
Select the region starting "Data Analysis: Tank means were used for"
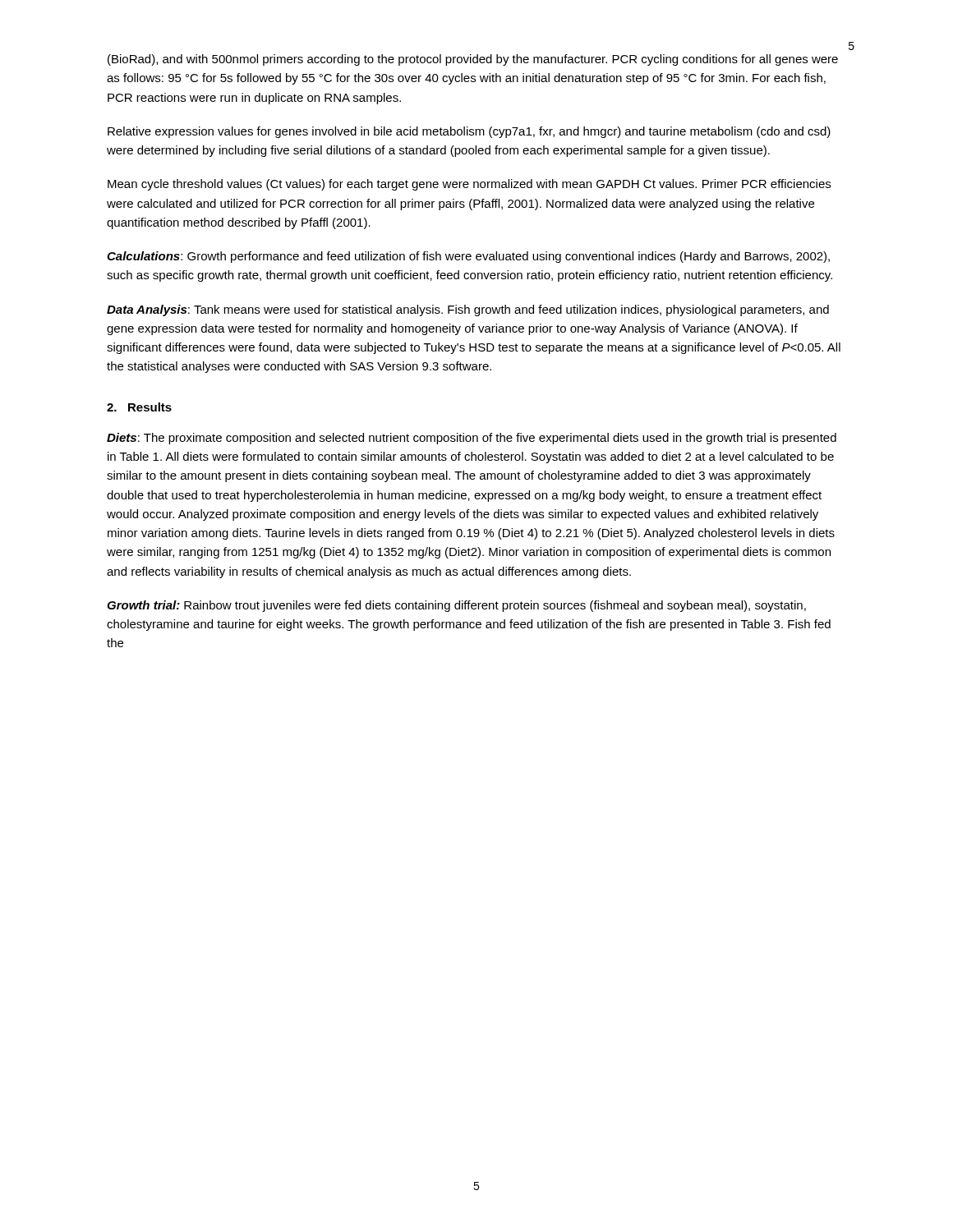tap(474, 337)
